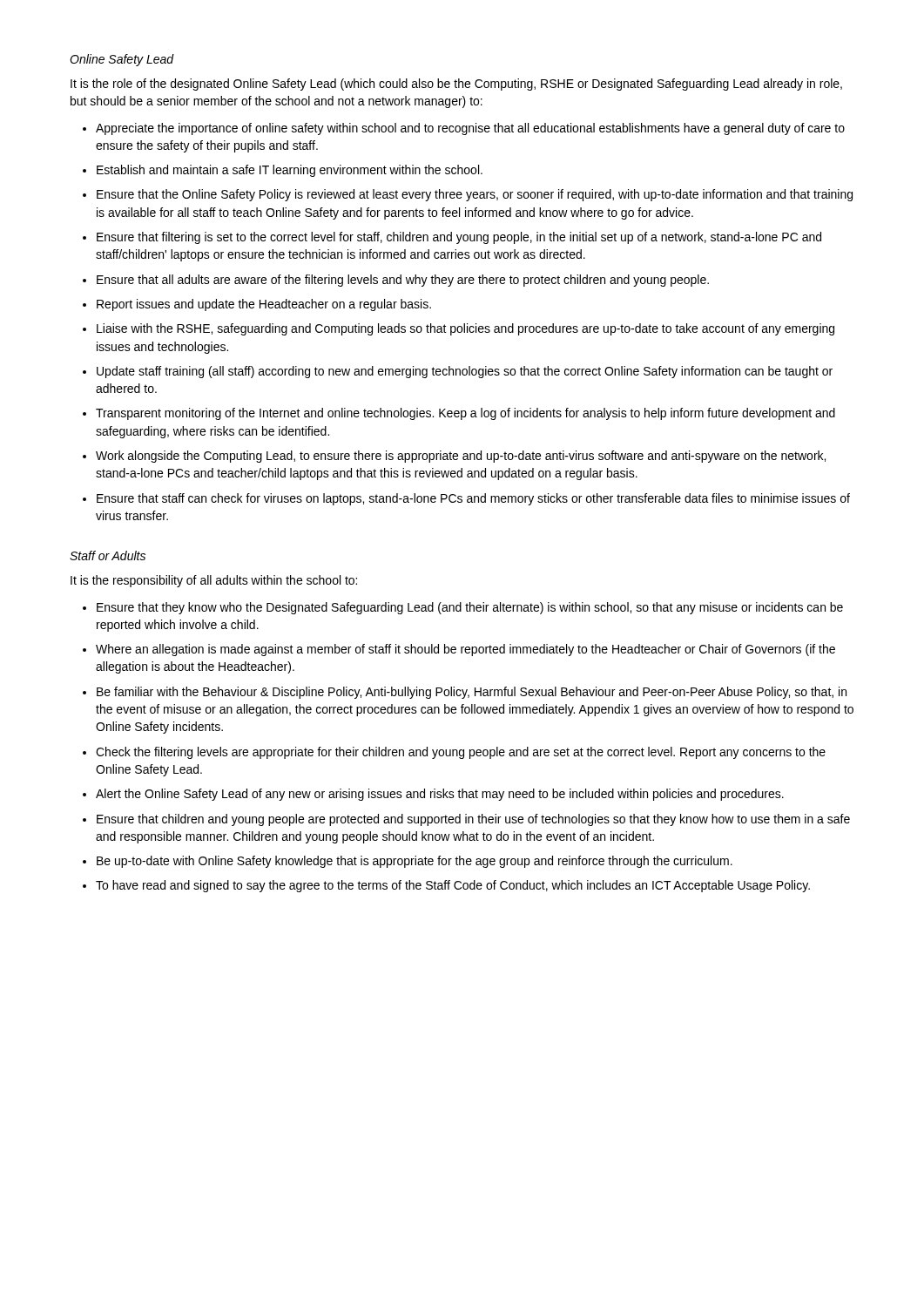Where is the passage that starts "Update staff training (all staff) according to new"?
The image size is (924, 1307).
(464, 380)
